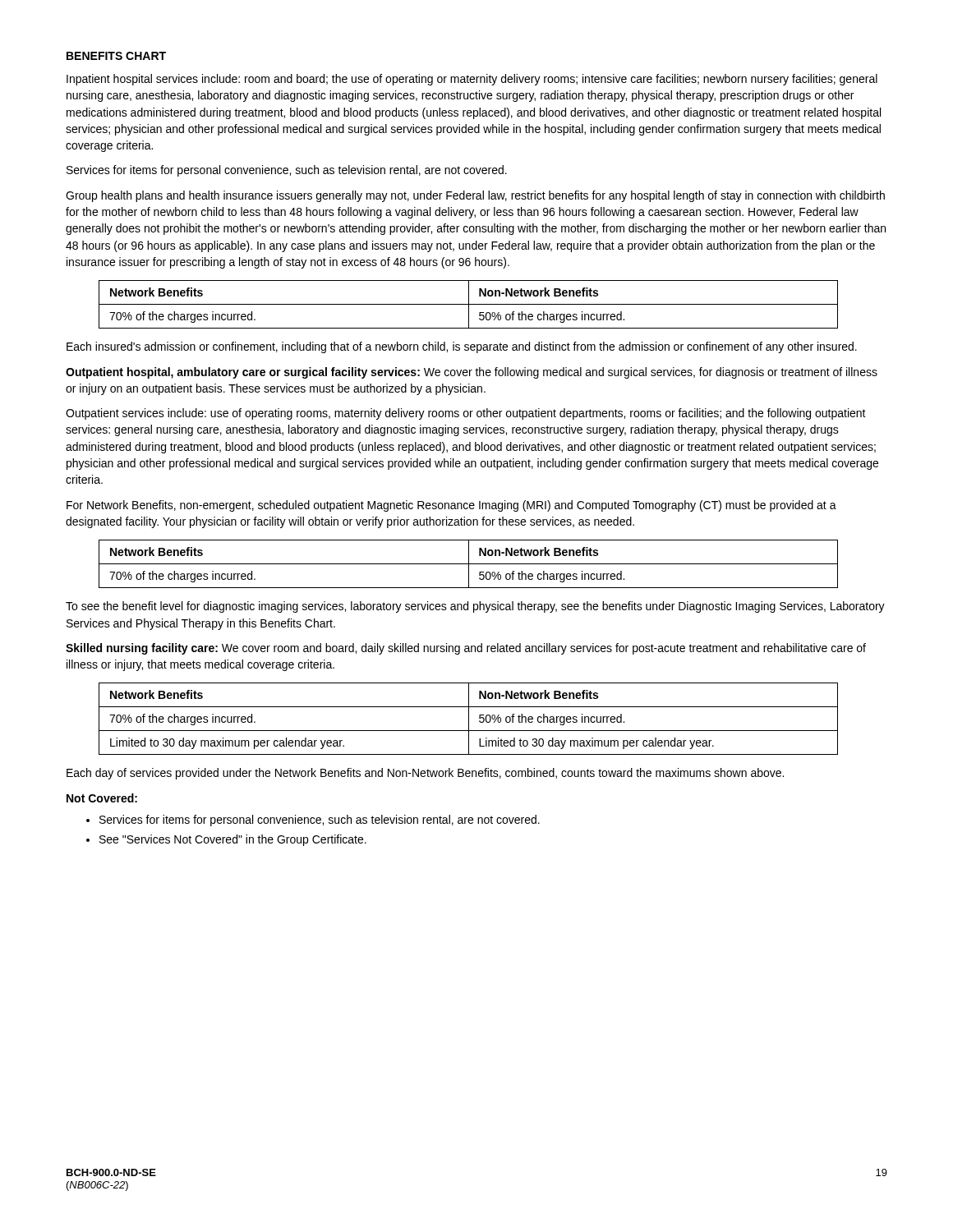This screenshot has width=953, height=1232.
Task: Point to the block beginning "Outpatient hospital, ambulatory care or surgical facility"
Action: point(472,380)
